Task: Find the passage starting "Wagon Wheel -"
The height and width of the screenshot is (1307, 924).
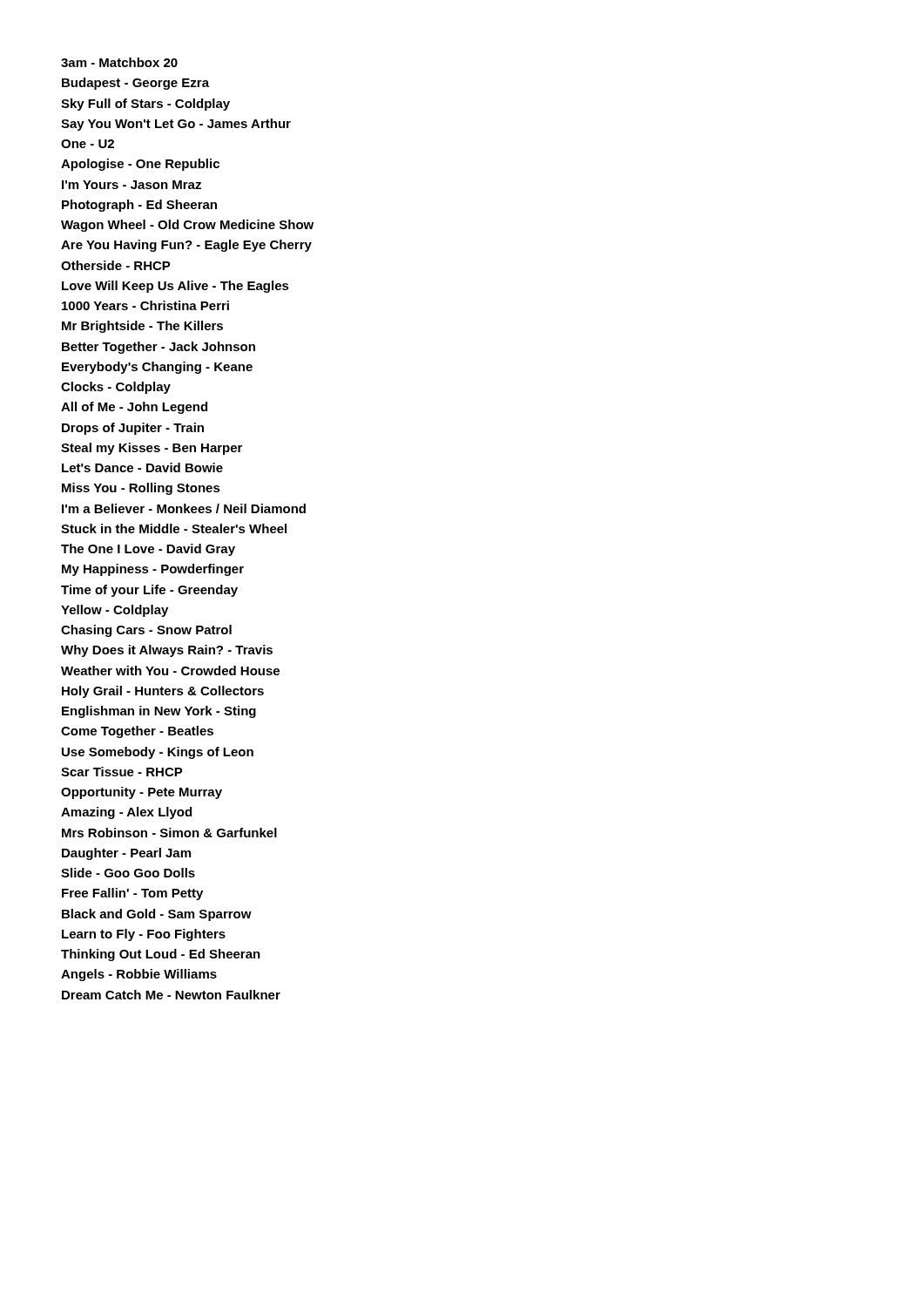Action: click(187, 226)
